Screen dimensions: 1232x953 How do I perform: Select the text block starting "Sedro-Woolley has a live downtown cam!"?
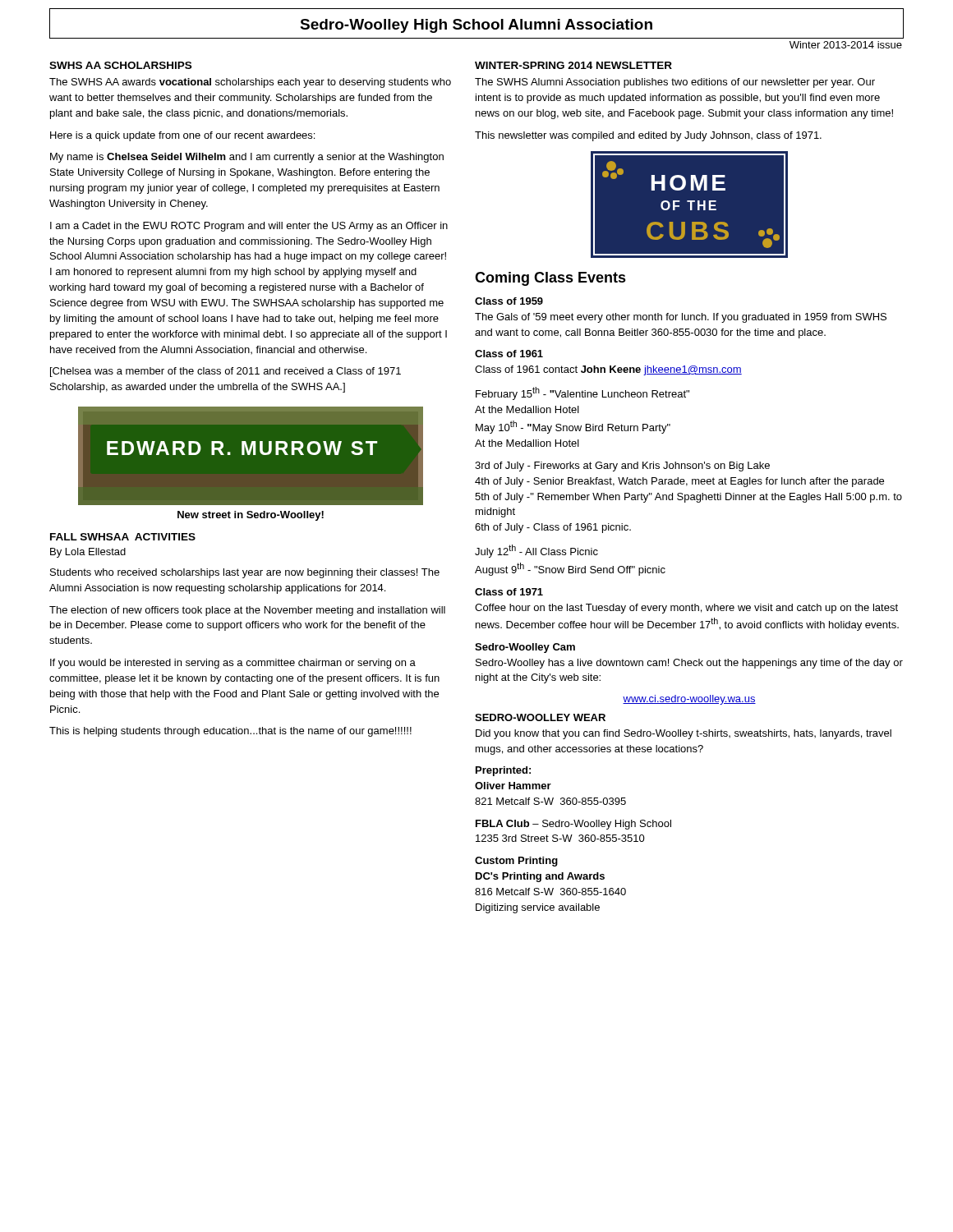(x=689, y=671)
